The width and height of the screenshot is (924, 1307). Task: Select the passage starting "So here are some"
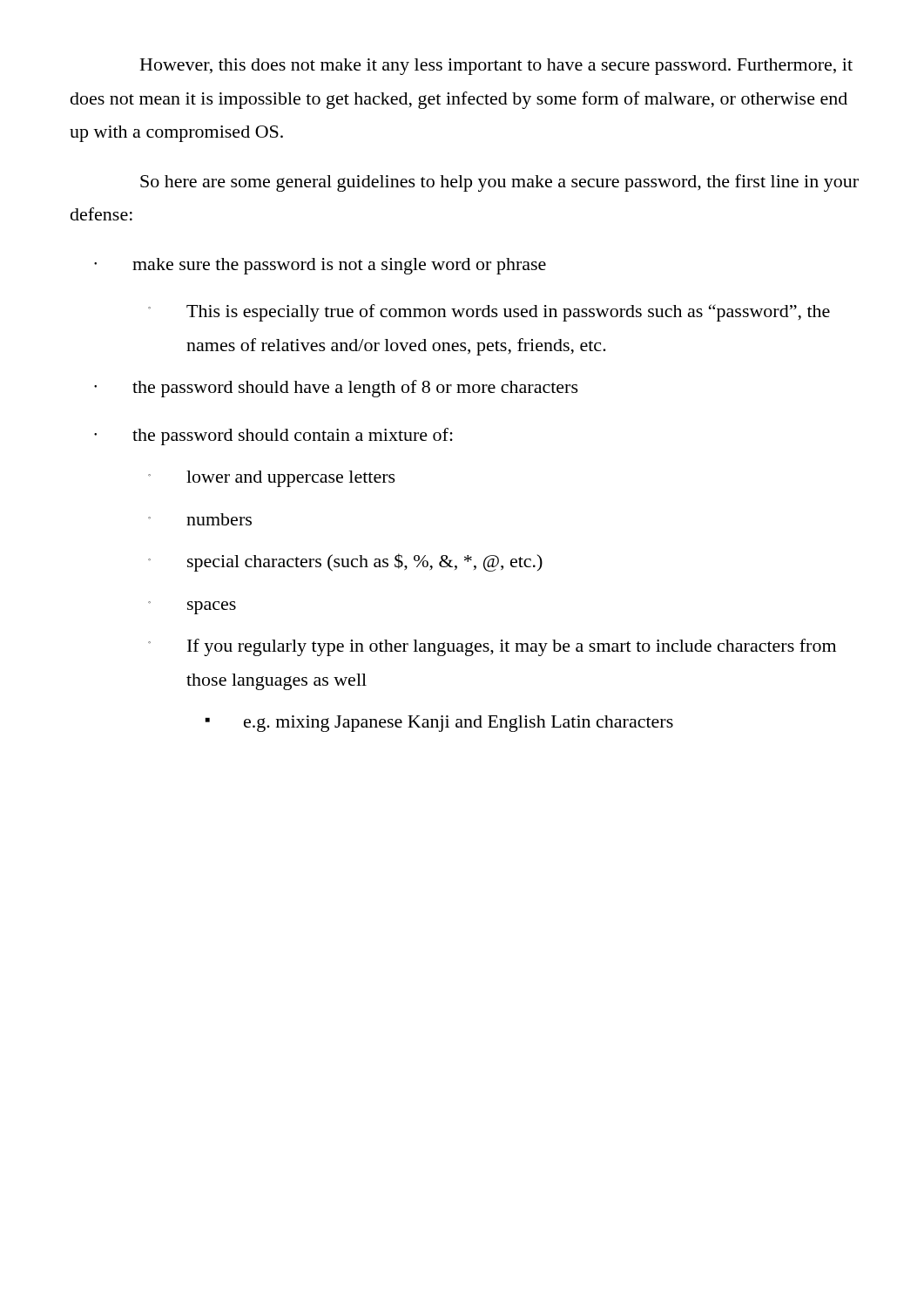click(464, 197)
